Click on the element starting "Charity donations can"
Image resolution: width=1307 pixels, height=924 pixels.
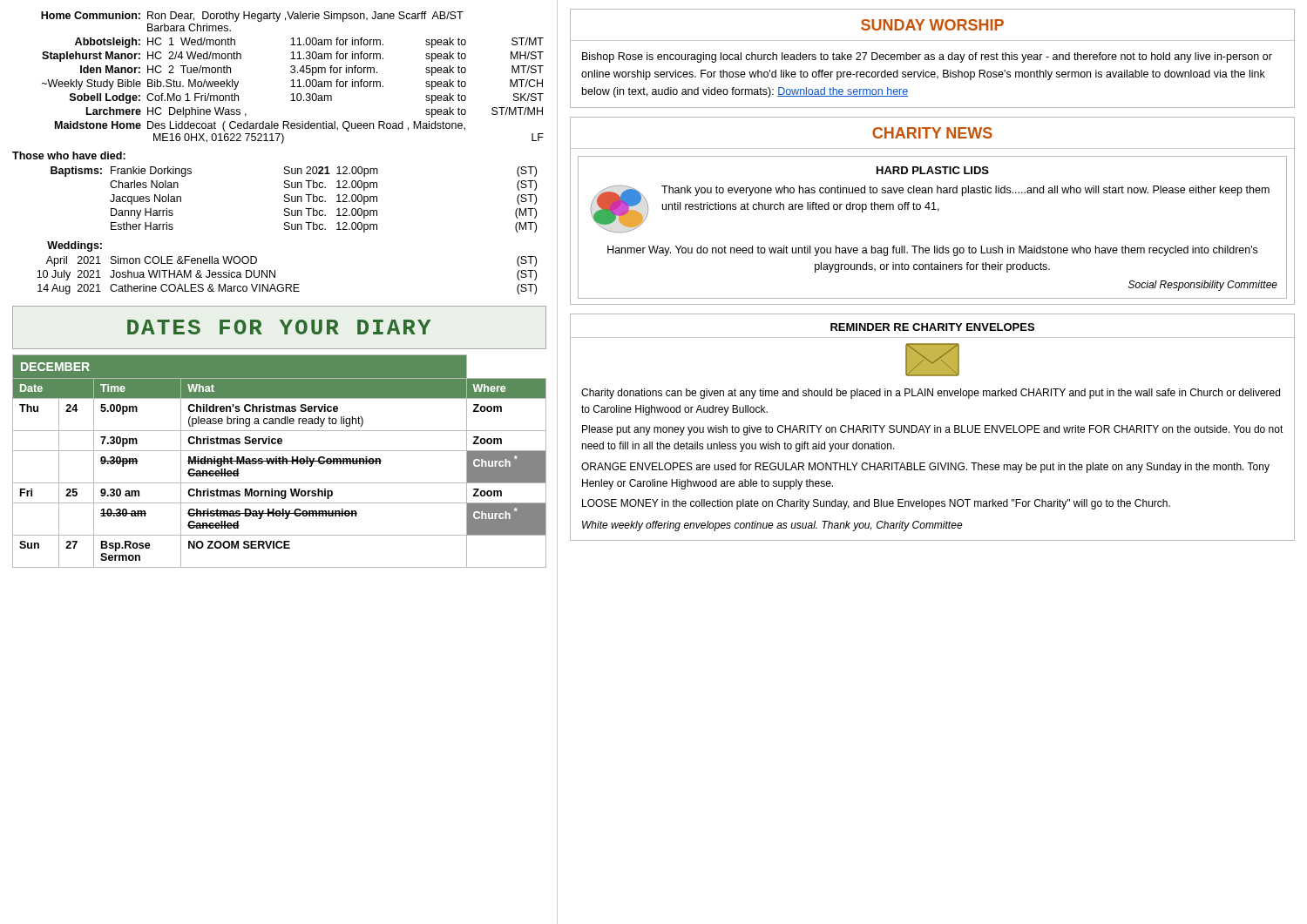coord(931,401)
